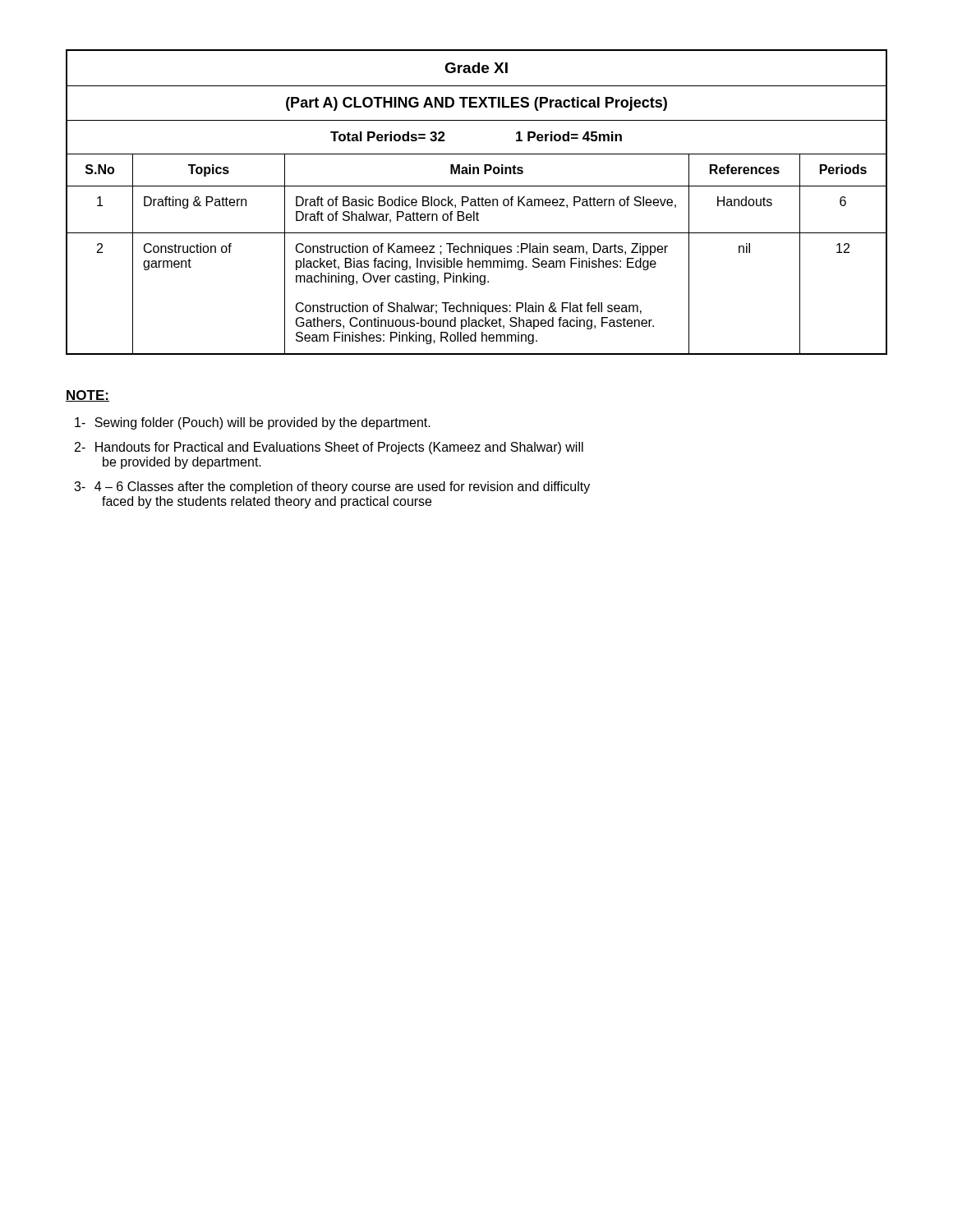Image resolution: width=953 pixels, height=1232 pixels.
Task: Point to the passage starting "2- Handouts for Practical and"
Action: point(481,455)
